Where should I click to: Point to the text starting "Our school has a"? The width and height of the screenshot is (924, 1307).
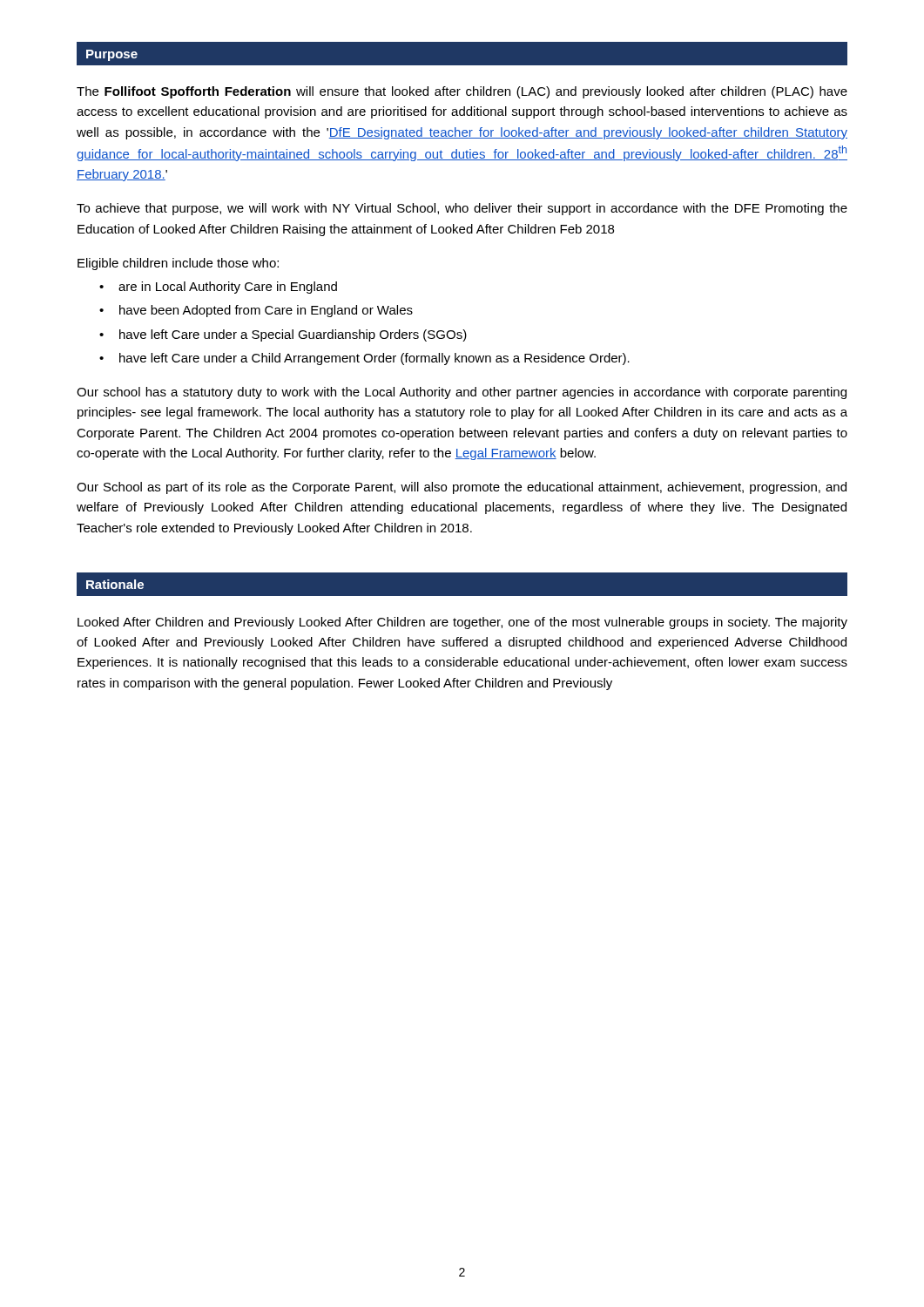(x=462, y=422)
